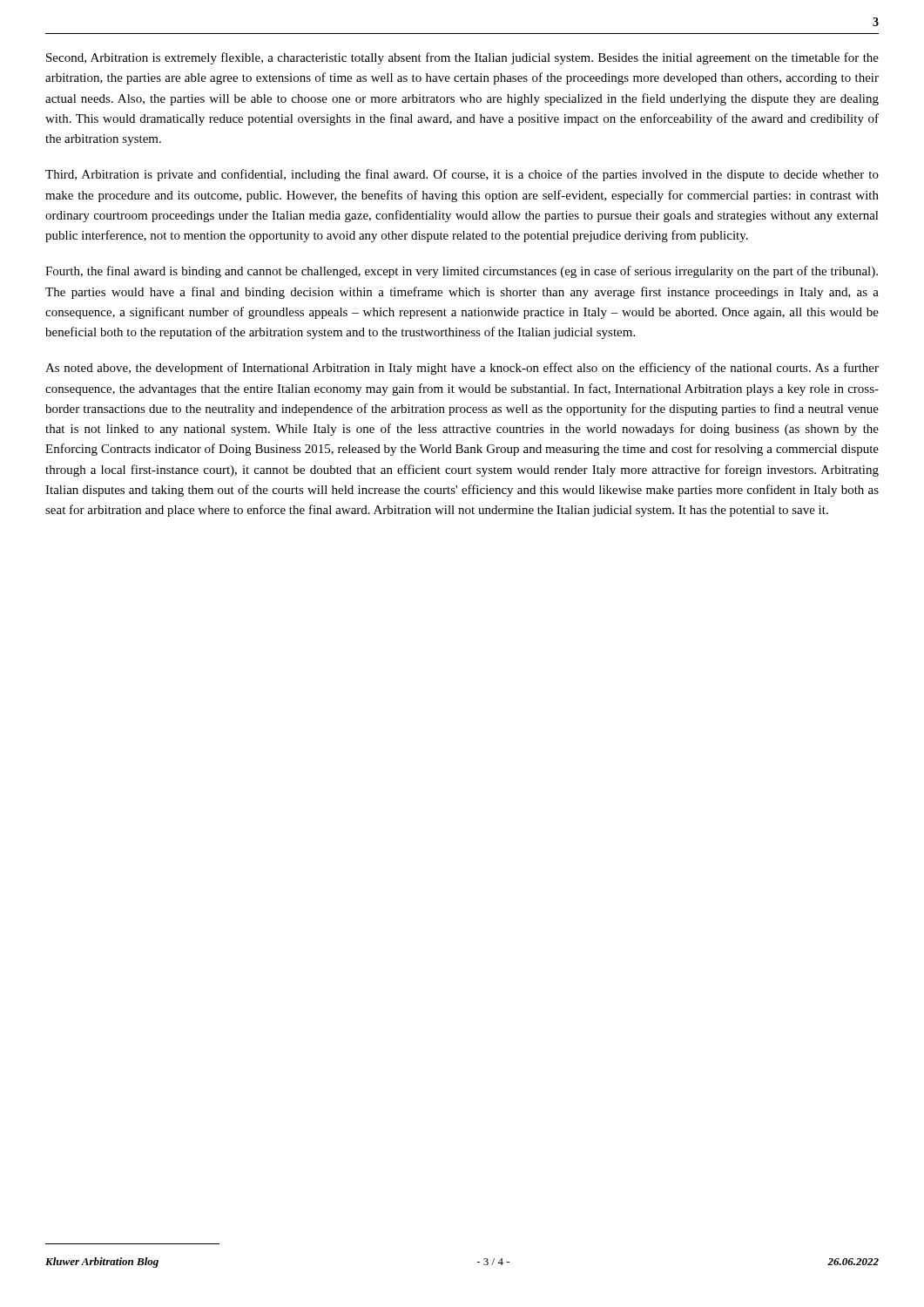Locate the text block that reads "As noted above,"
The width and height of the screenshot is (924, 1307).
(x=462, y=439)
